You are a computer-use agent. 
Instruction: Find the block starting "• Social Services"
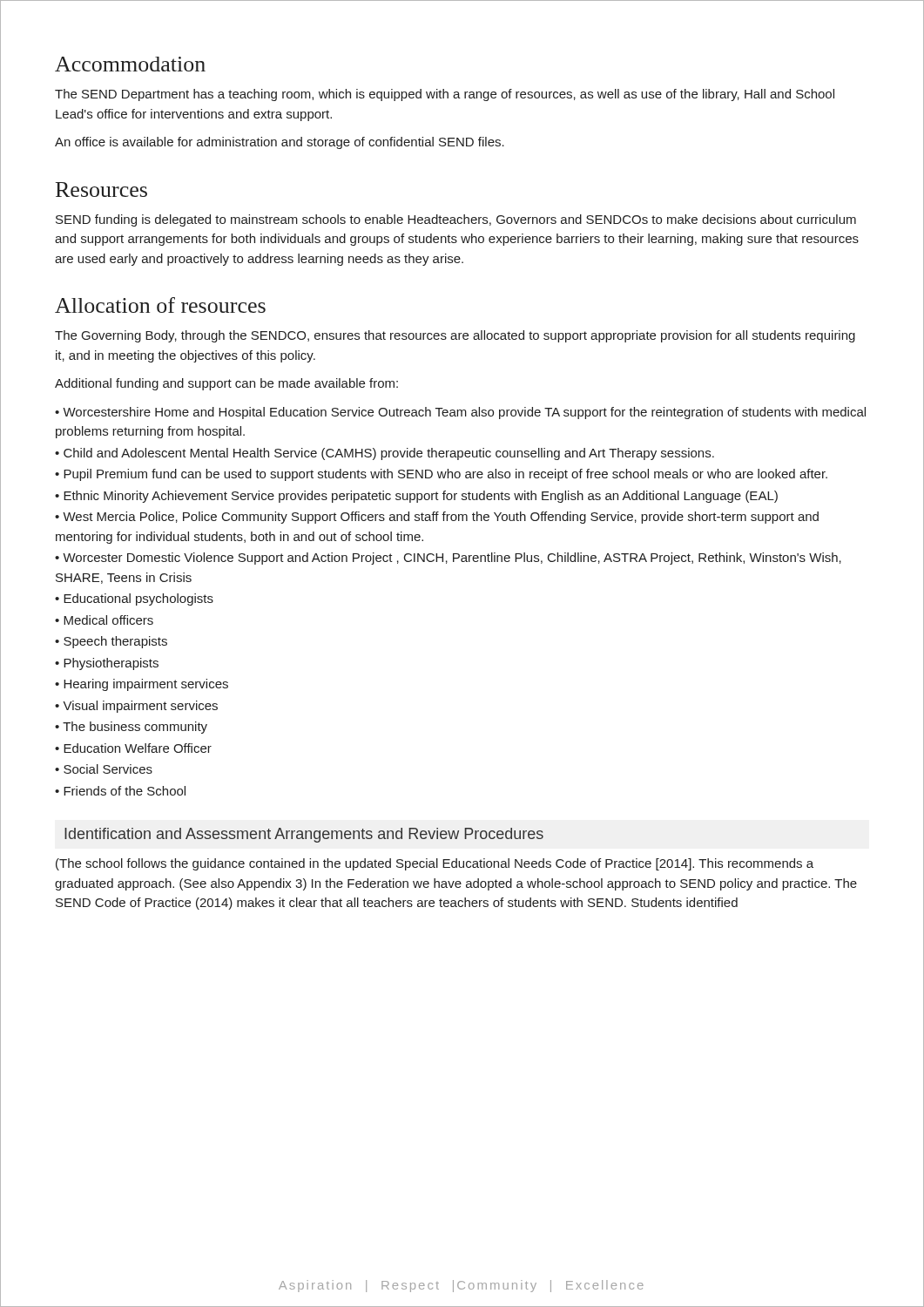[x=104, y=769]
